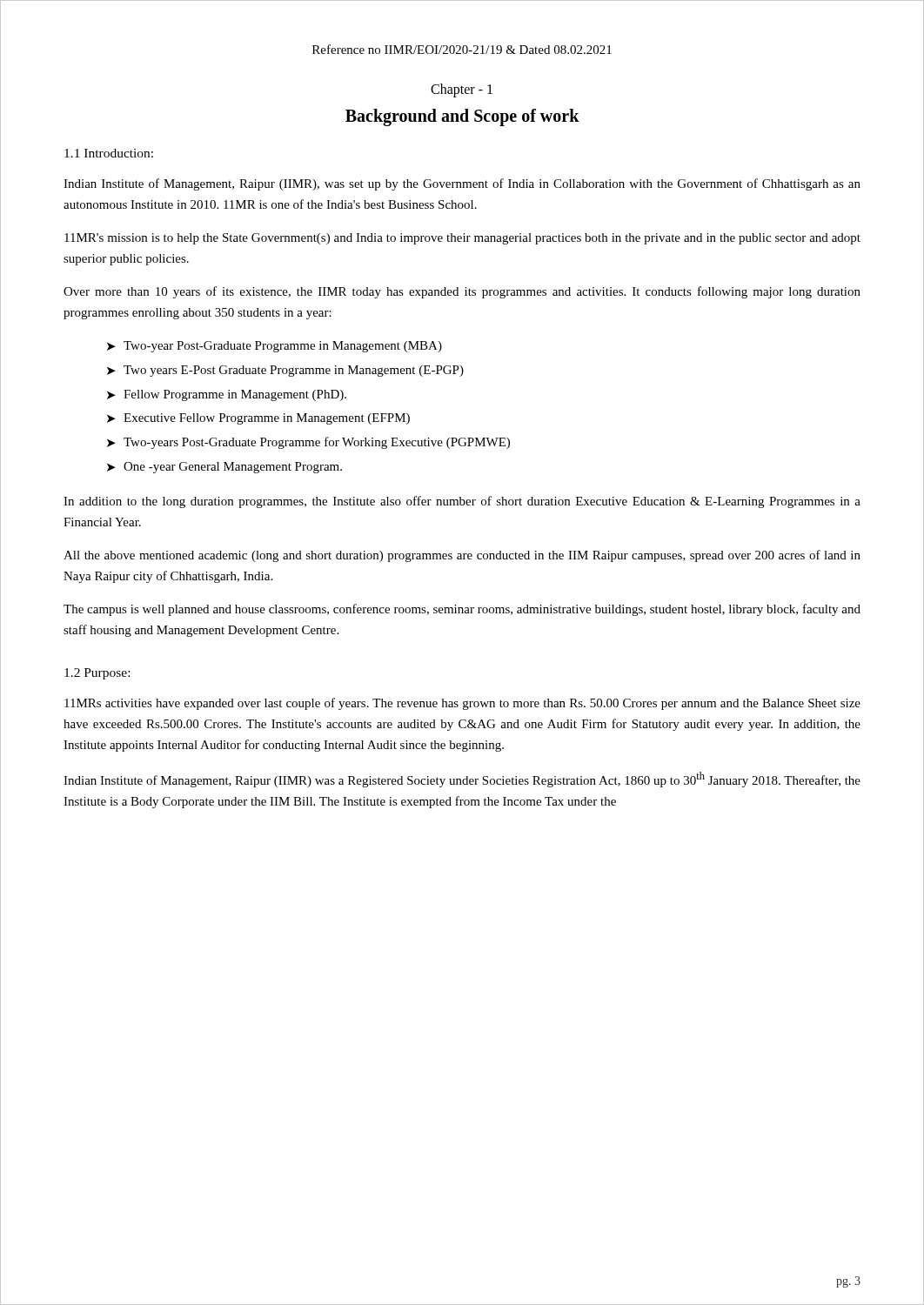
Task: Point to the passage starting "The campus is"
Action: click(x=462, y=619)
